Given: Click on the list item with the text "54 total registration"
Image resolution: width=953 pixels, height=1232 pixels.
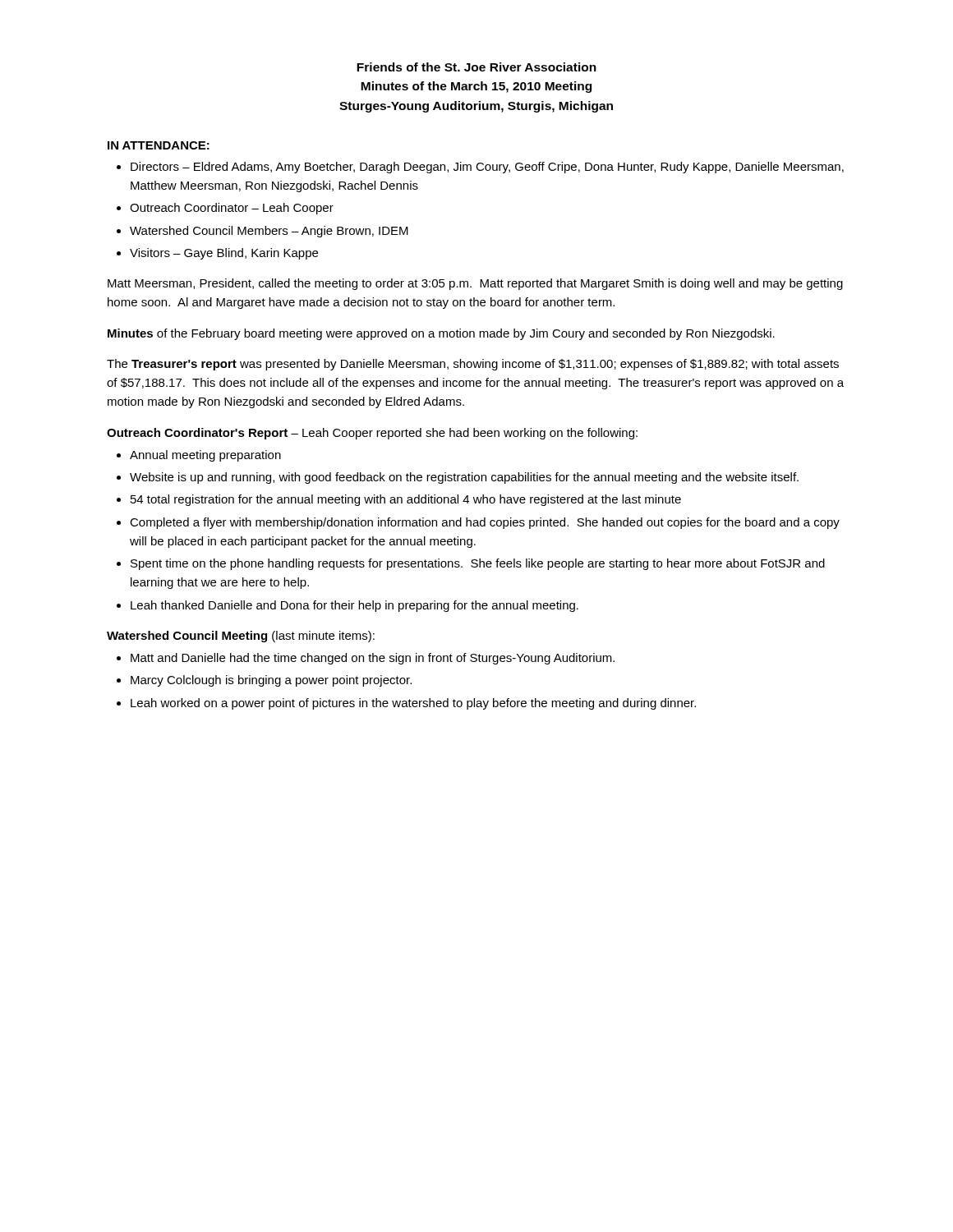Looking at the screenshot, I should tap(406, 499).
